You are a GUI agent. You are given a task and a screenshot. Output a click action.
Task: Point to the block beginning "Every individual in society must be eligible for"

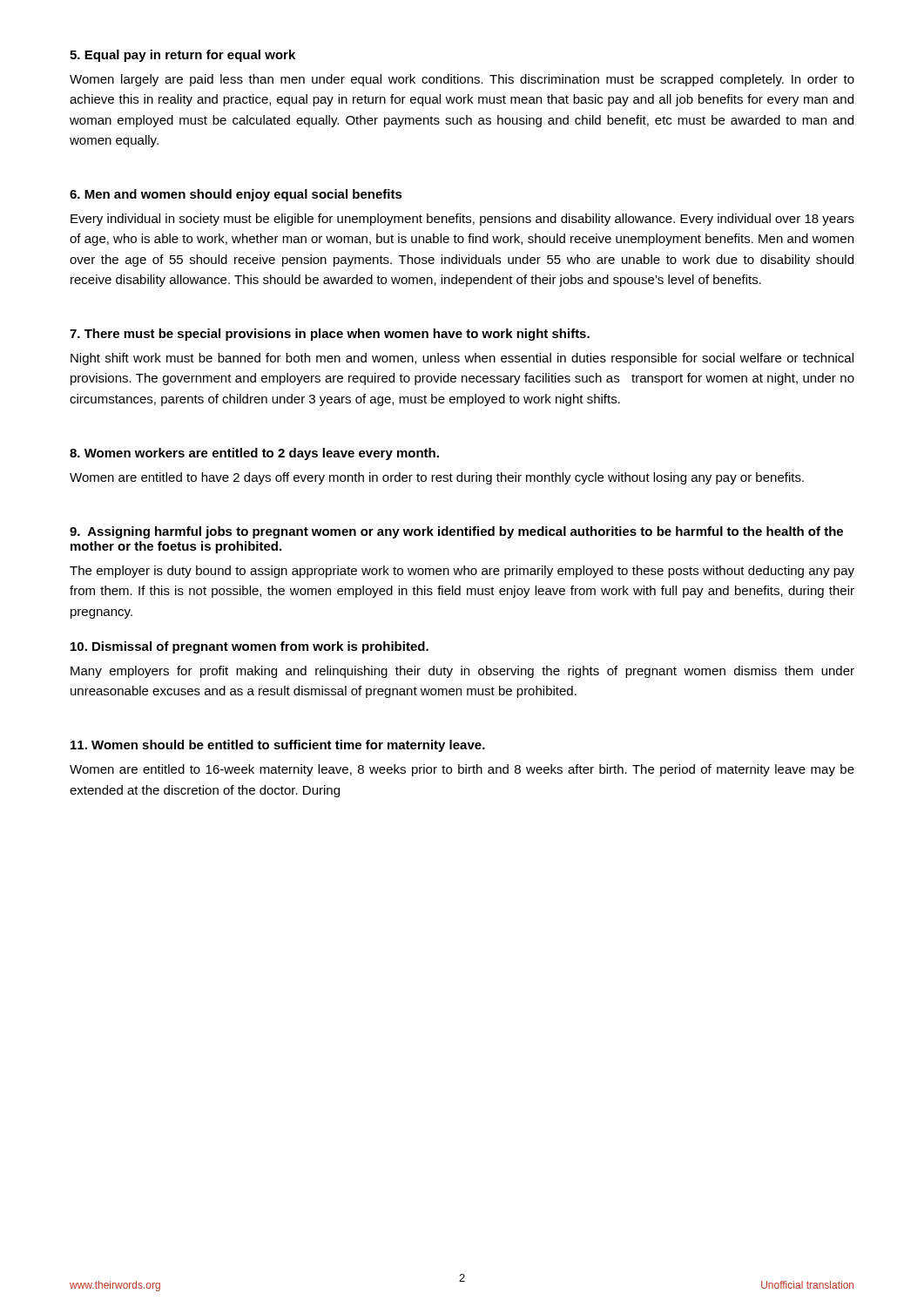point(462,249)
